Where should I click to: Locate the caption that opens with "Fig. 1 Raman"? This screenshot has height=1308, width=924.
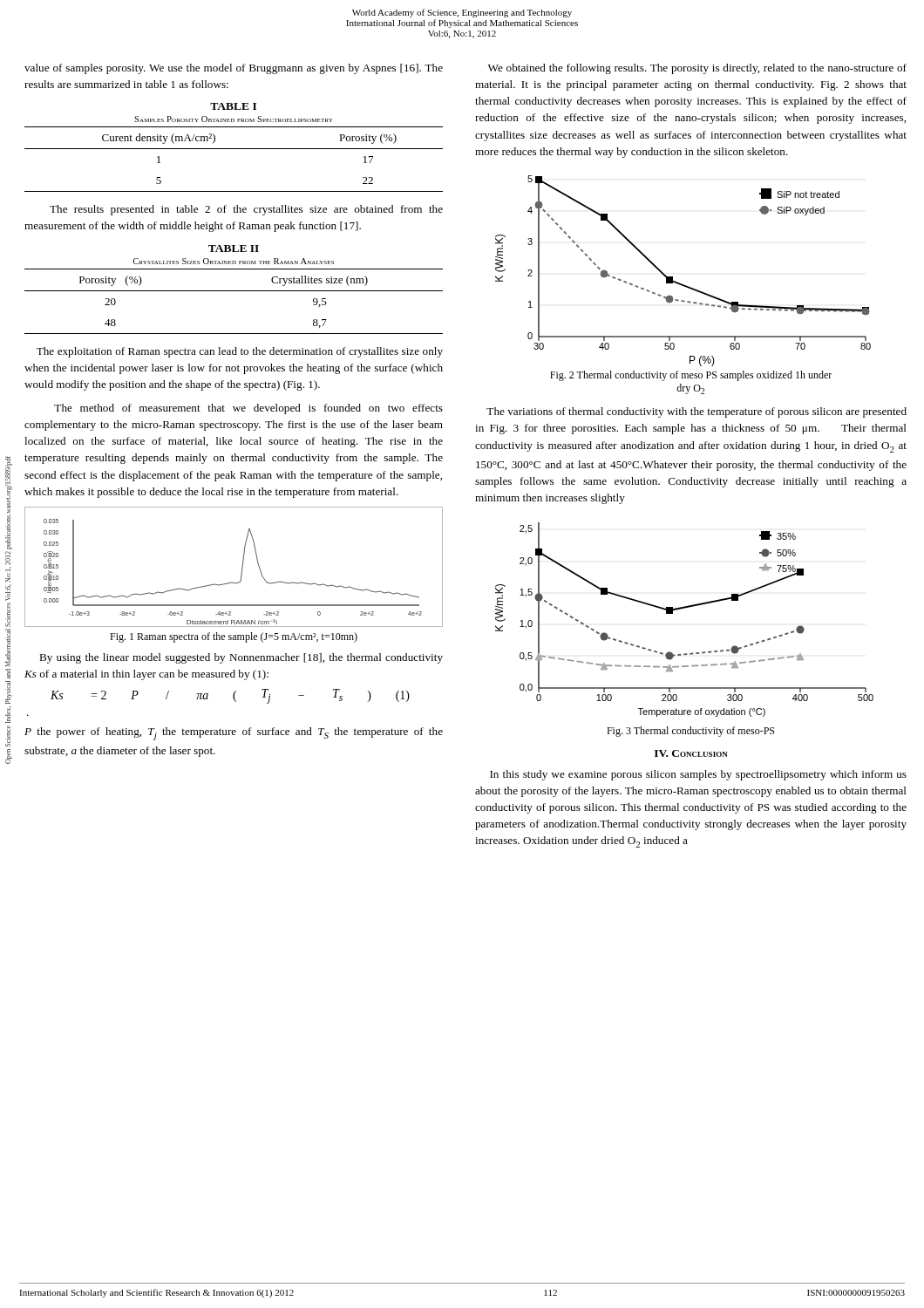point(234,636)
